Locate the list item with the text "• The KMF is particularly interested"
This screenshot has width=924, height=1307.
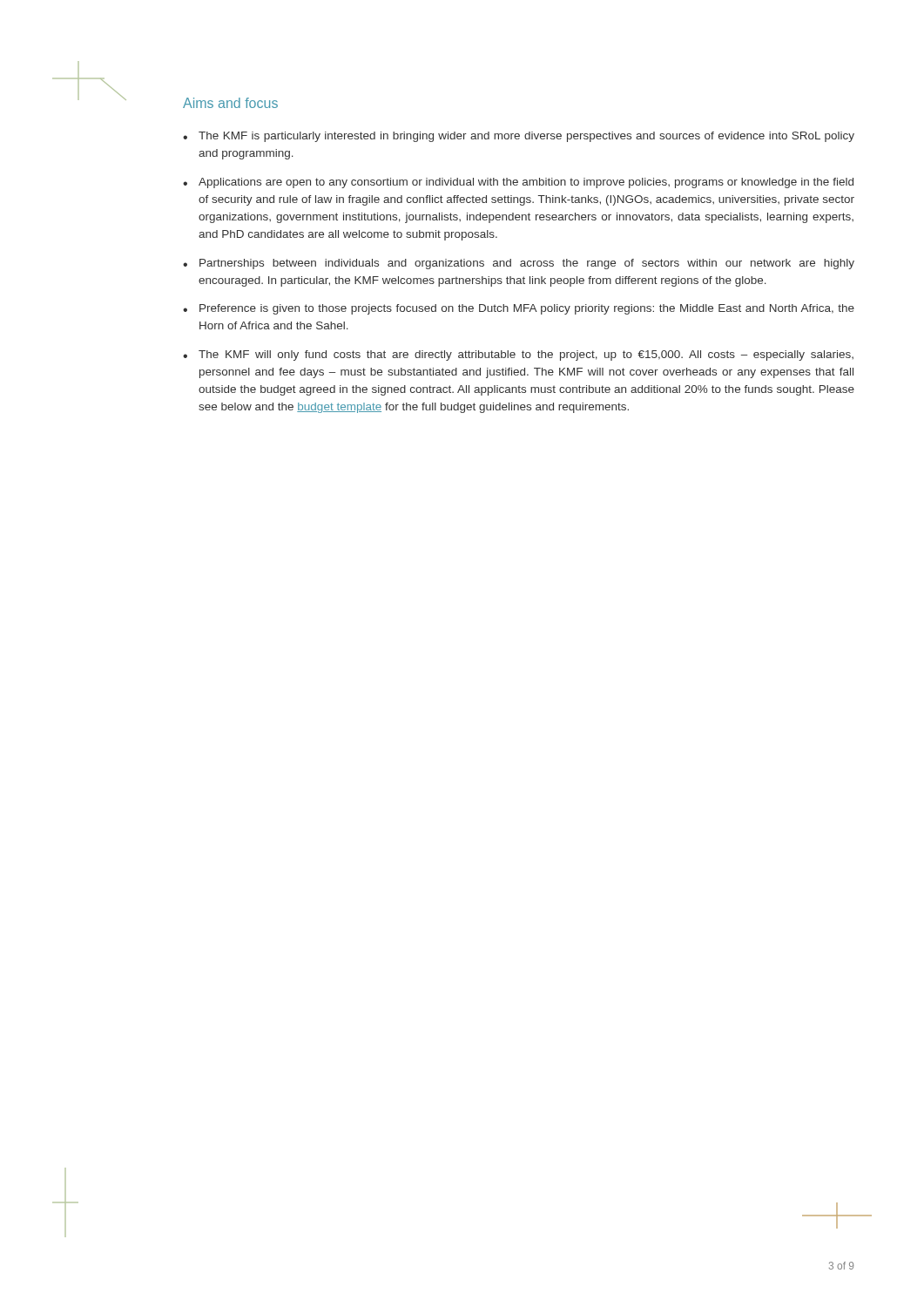pos(519,145)
